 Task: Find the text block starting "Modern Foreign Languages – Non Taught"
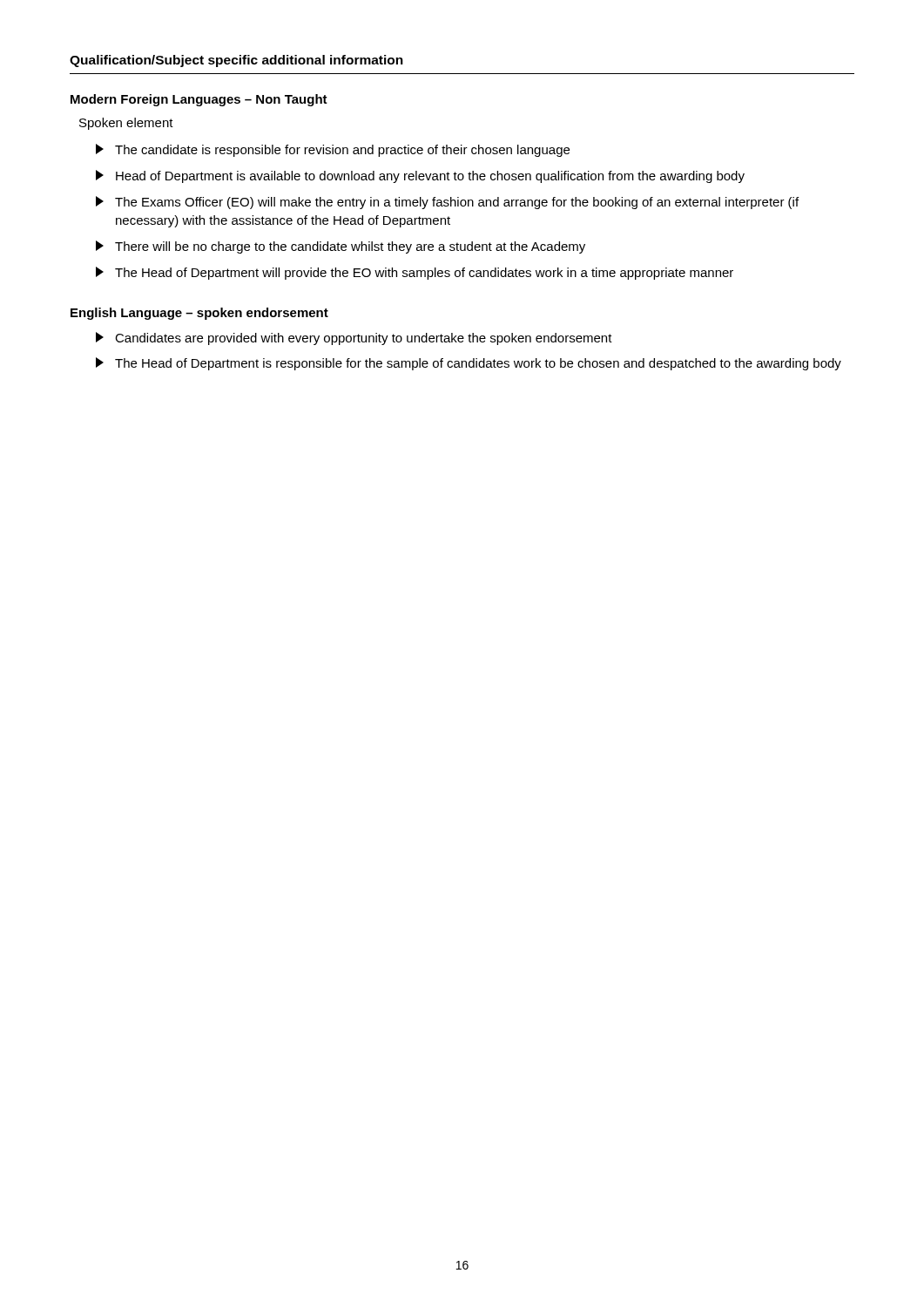[198, 99]
